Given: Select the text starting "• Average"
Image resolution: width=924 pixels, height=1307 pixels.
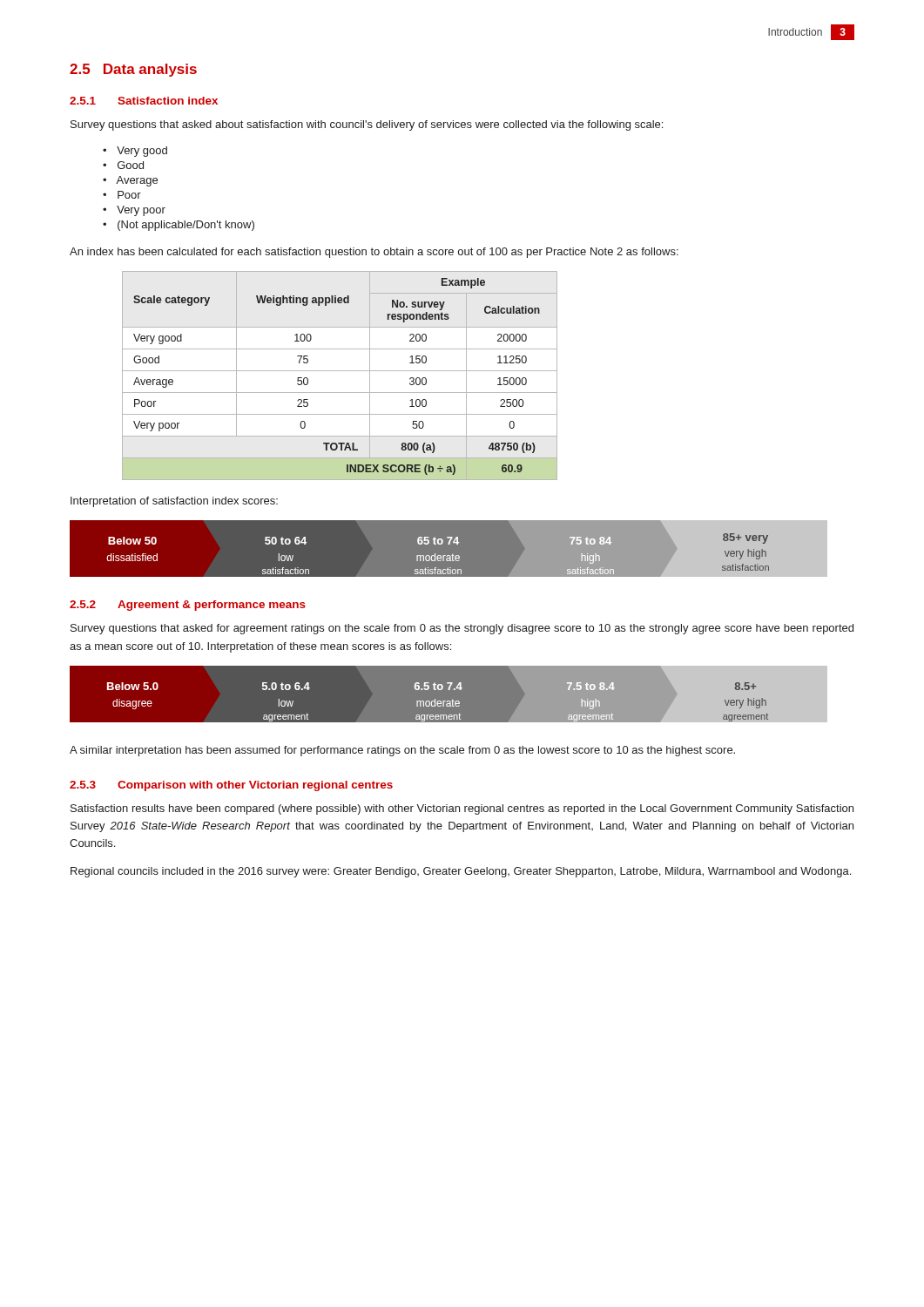Looking at the screenshot, I should click(130, 180).
